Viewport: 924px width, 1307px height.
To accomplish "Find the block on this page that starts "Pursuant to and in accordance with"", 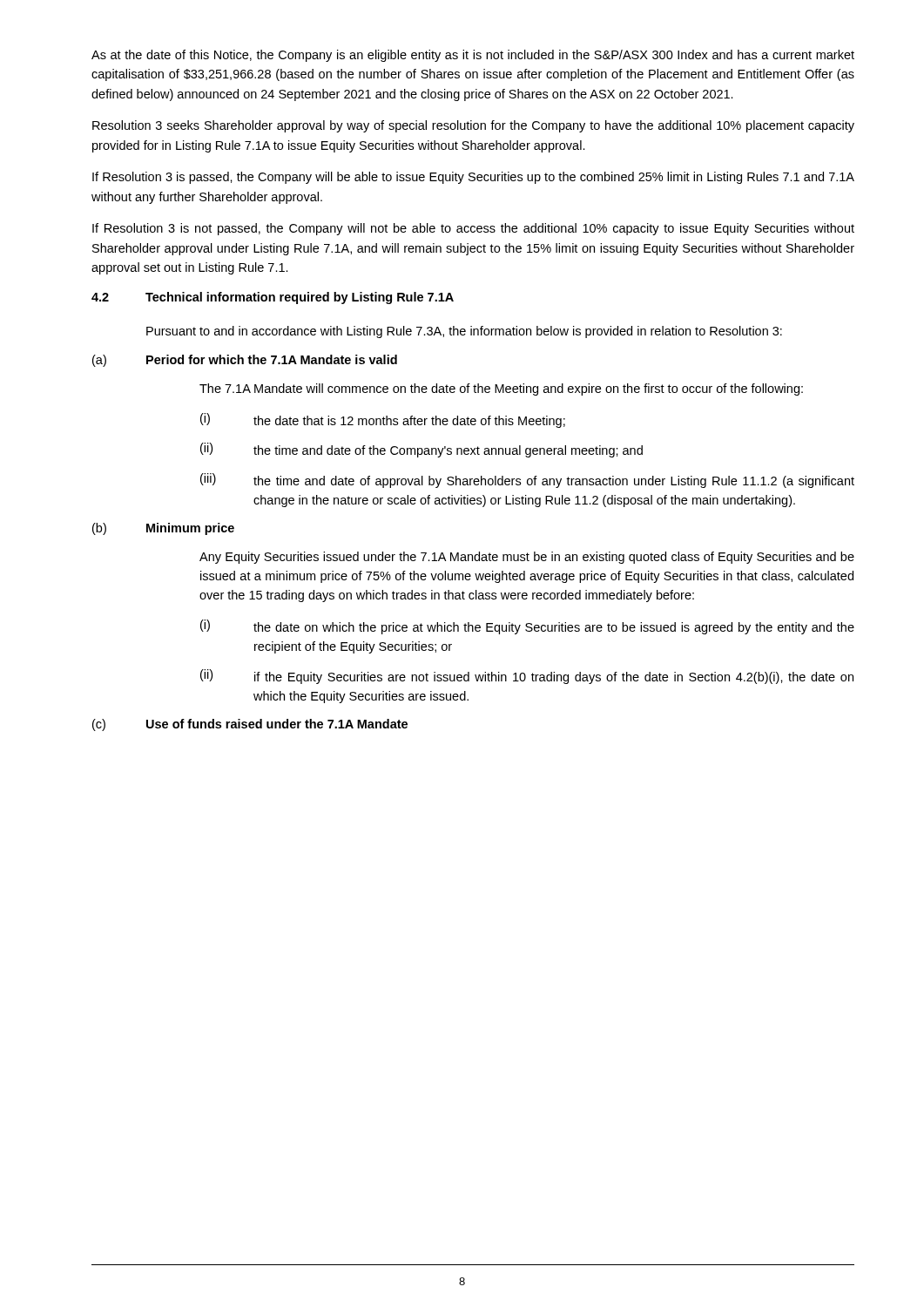I will click(500, 331).
